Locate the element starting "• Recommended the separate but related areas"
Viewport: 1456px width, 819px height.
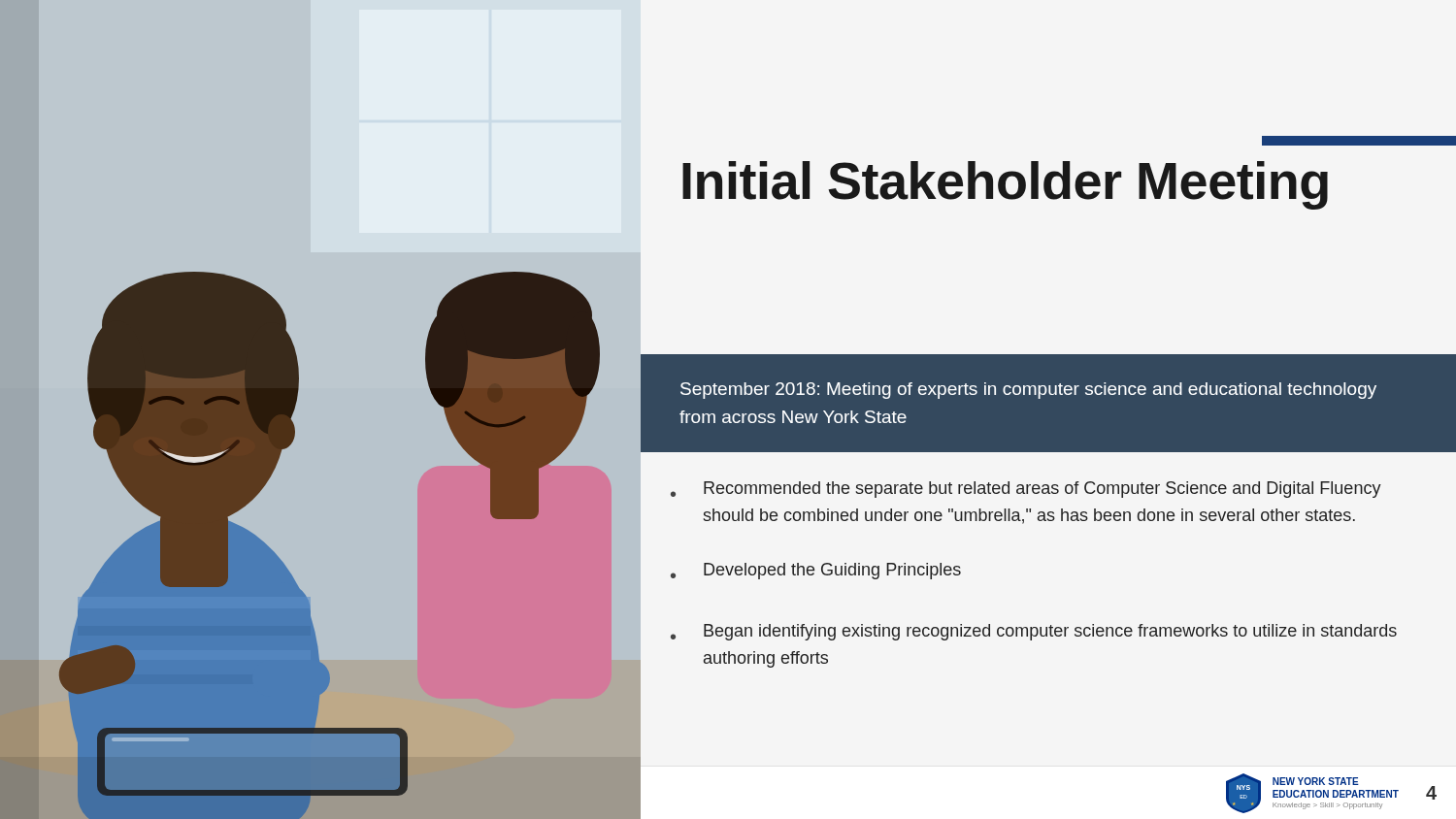[x=1048, y=503]
